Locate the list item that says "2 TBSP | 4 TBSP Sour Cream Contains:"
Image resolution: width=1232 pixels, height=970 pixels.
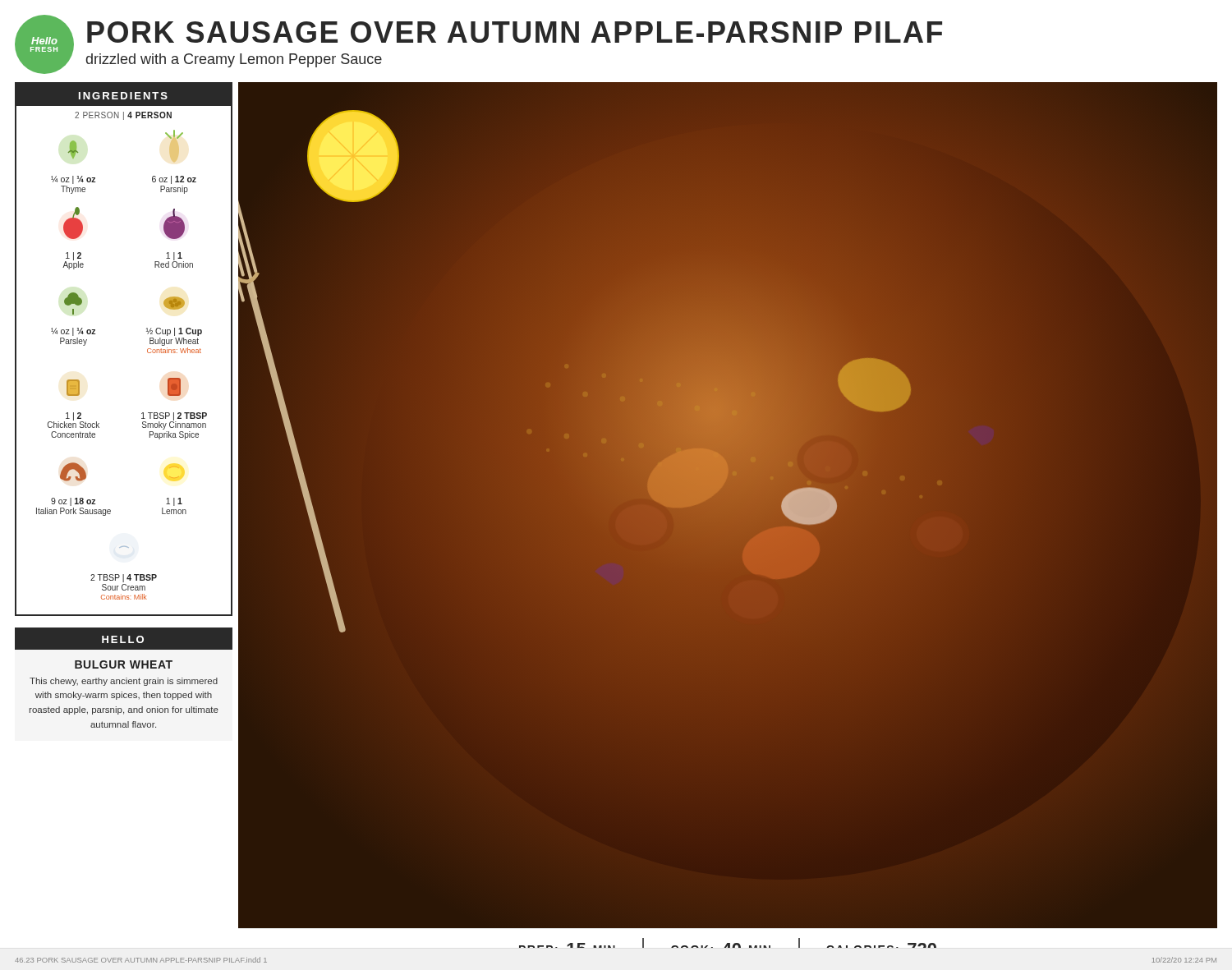pyautogui.click(x=124, y=564)
